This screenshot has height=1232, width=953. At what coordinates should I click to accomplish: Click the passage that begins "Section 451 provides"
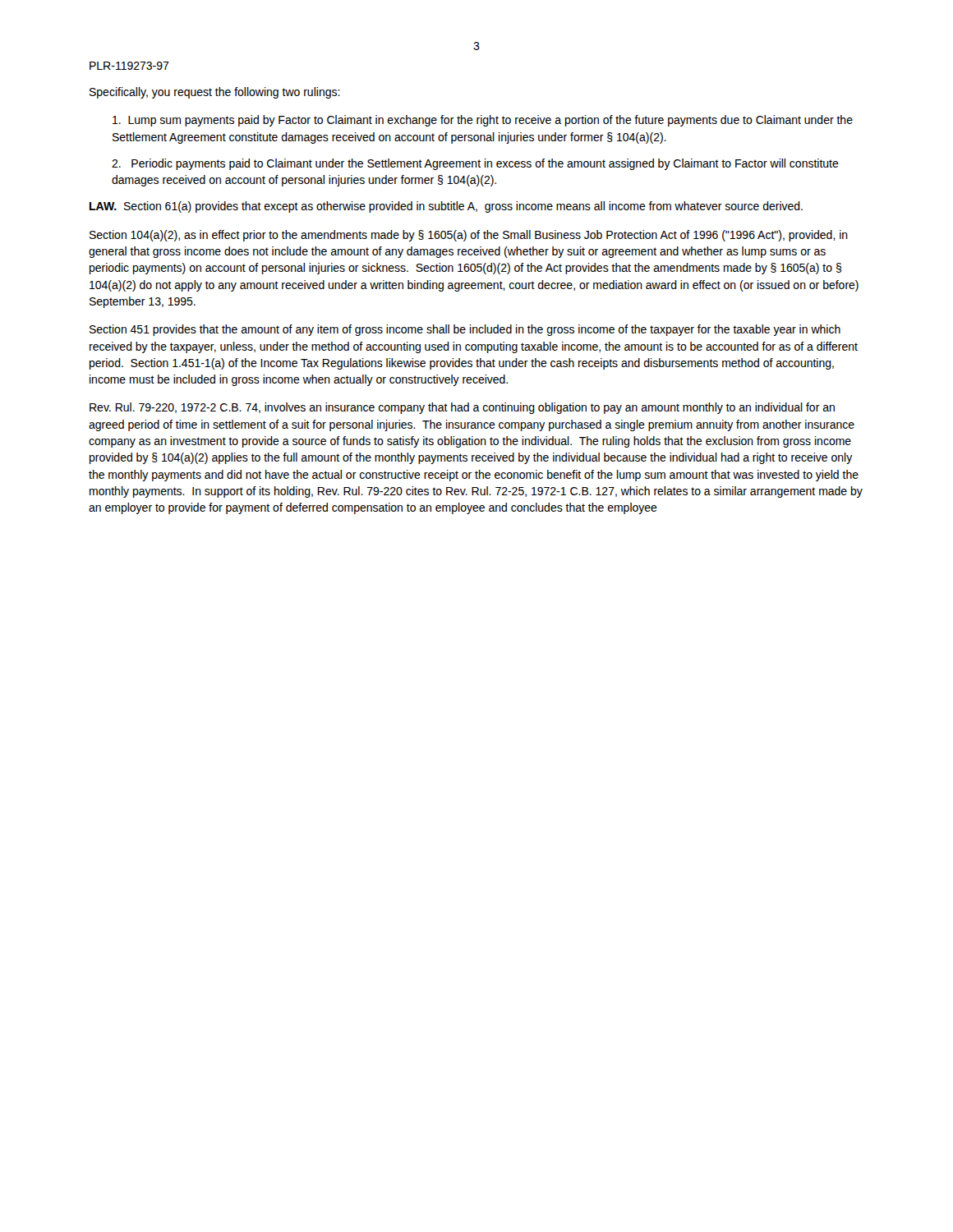point(473,355)
